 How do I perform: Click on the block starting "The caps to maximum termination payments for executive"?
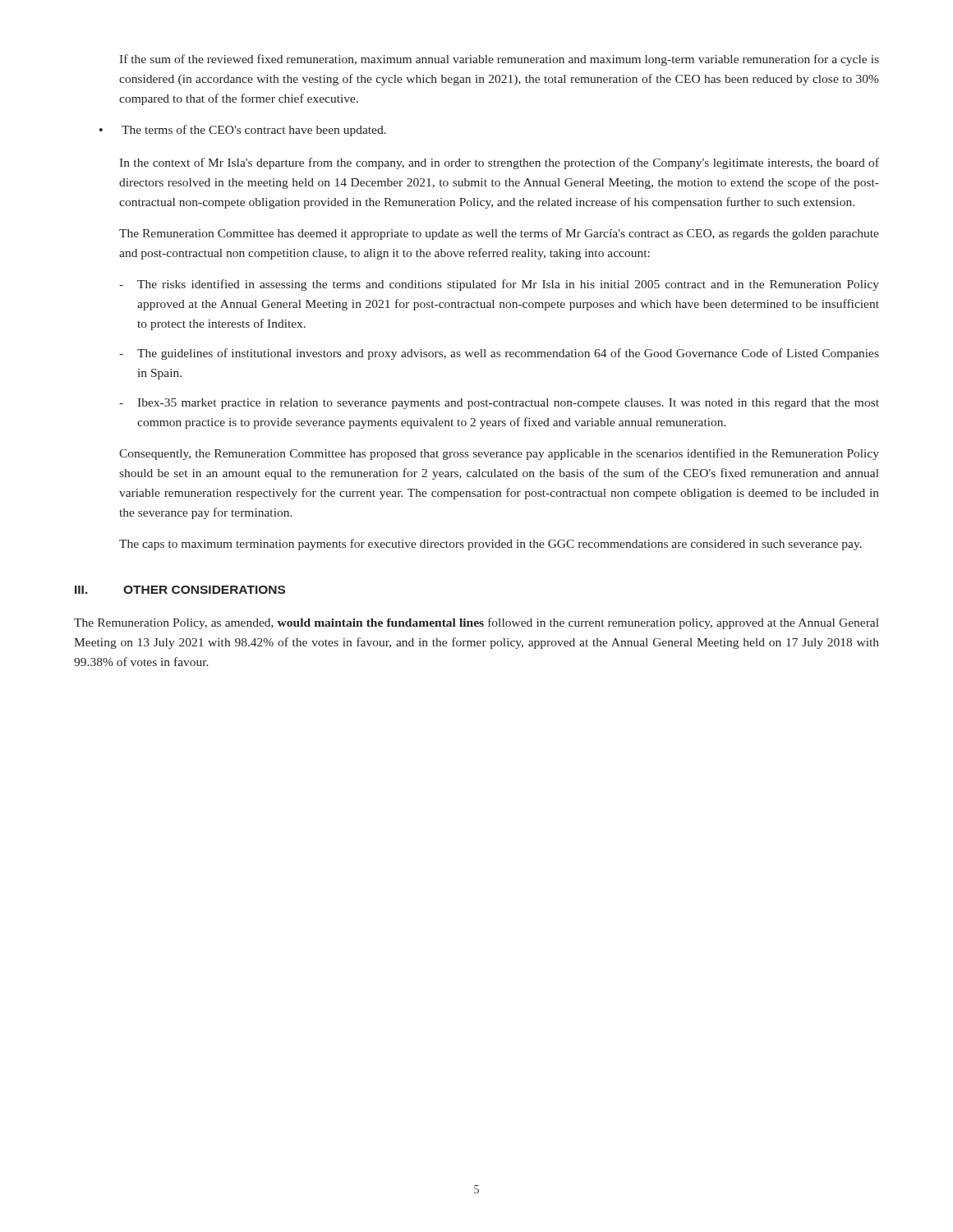point(491,543)
